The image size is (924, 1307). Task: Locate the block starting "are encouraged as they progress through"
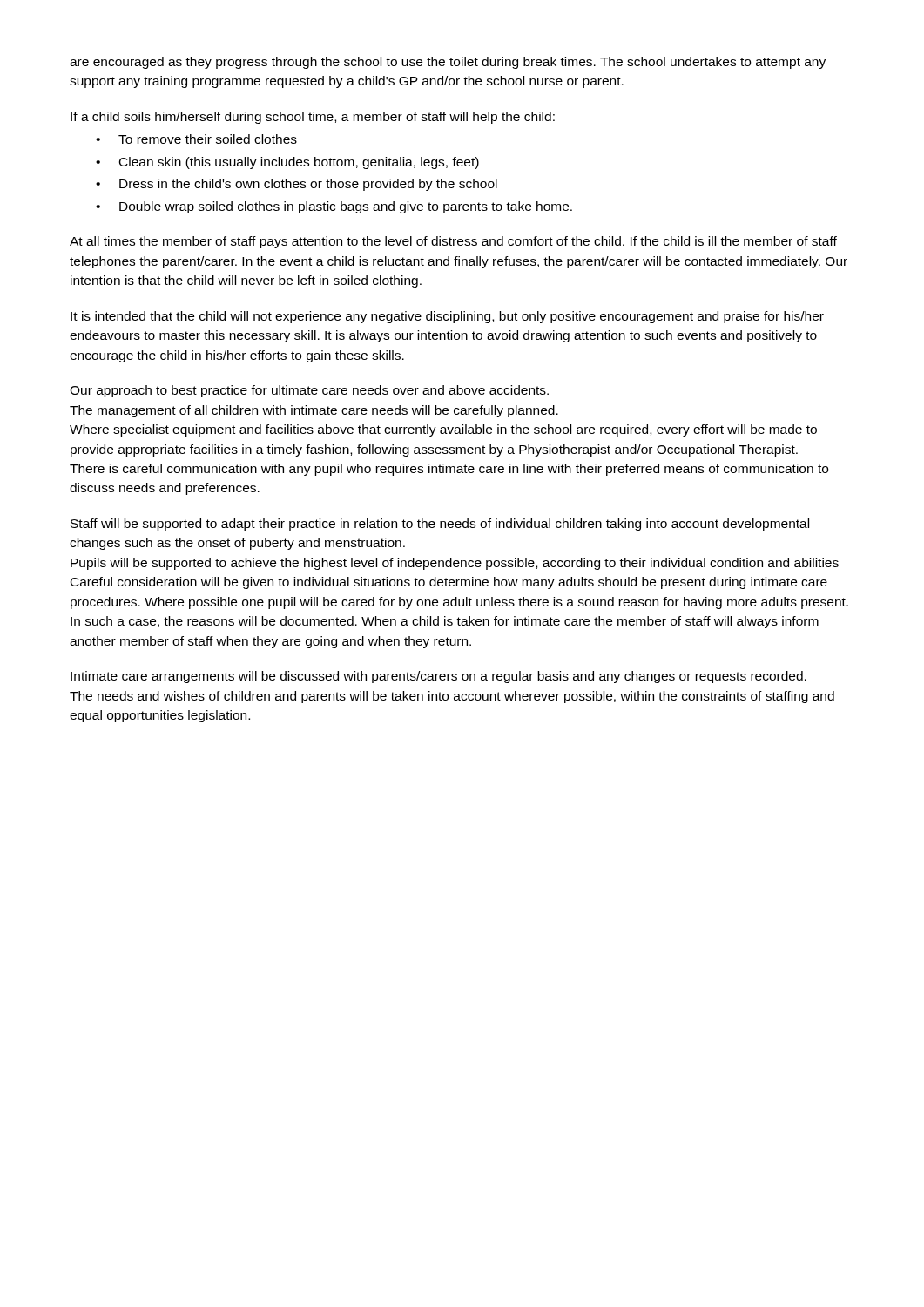[448, 71]
